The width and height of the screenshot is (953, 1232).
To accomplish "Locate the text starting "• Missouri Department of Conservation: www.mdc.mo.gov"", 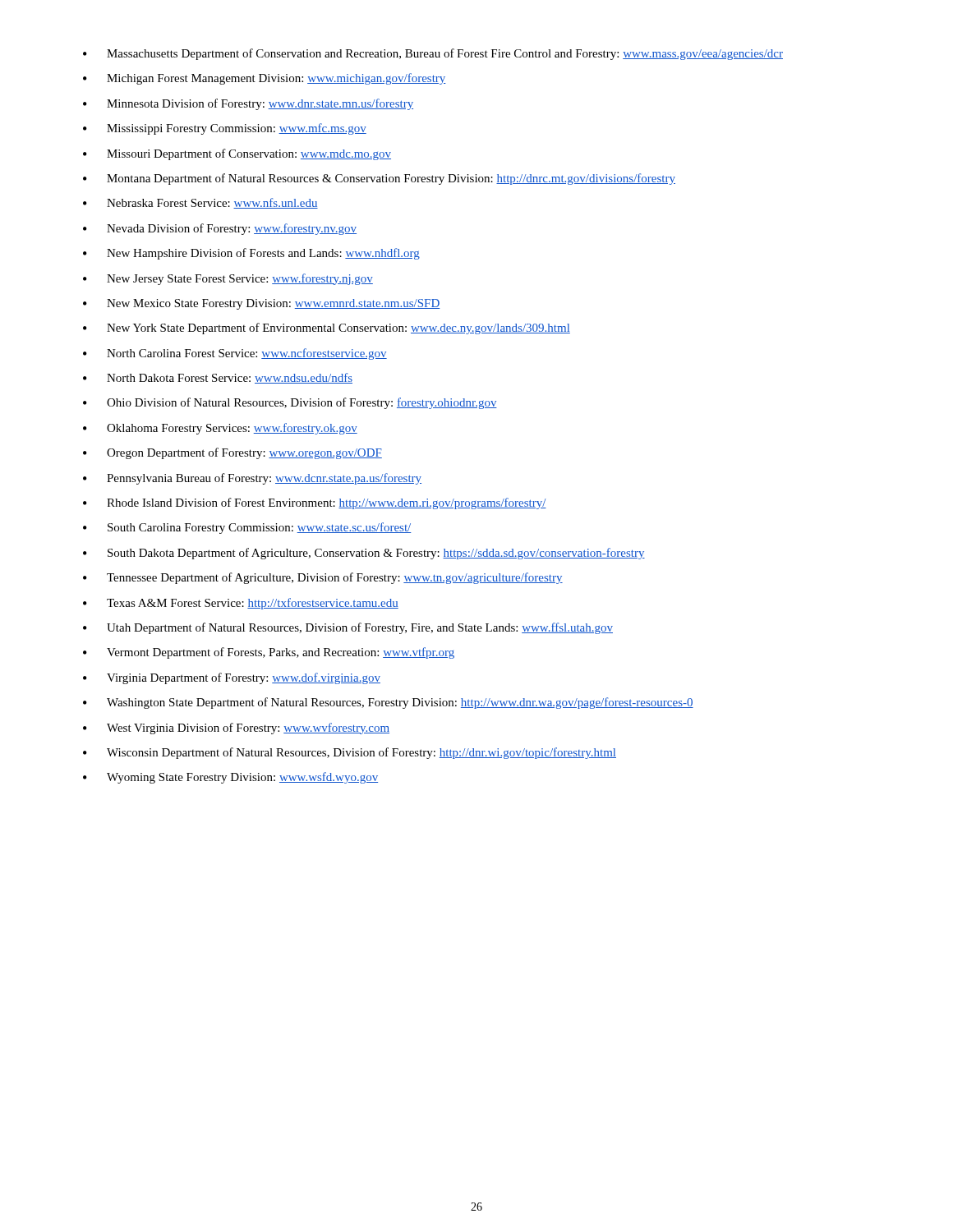I will click(x=237, y=154).
